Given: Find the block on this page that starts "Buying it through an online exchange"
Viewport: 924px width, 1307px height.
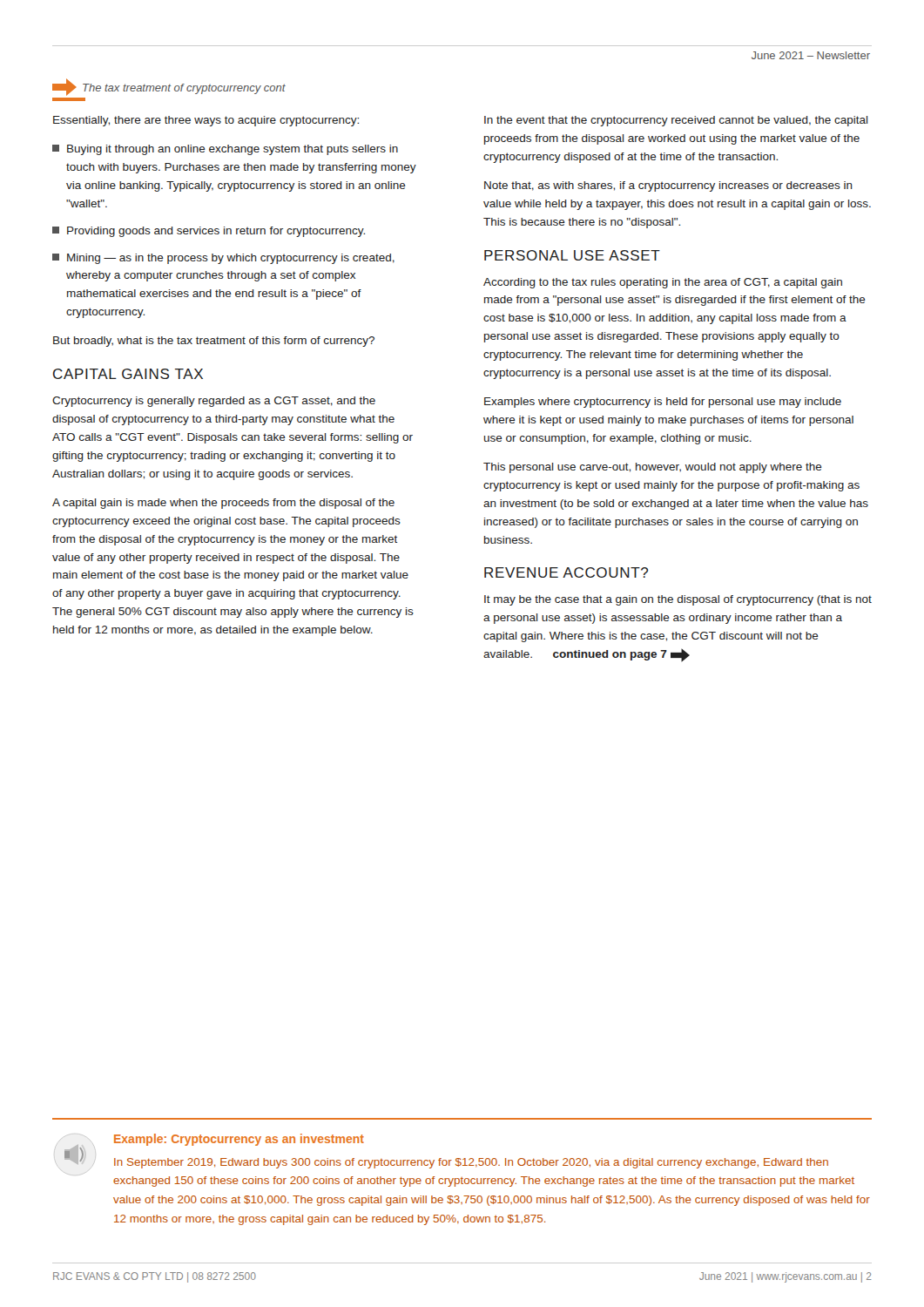Looking at the screenshot, I should coord(235,177).
